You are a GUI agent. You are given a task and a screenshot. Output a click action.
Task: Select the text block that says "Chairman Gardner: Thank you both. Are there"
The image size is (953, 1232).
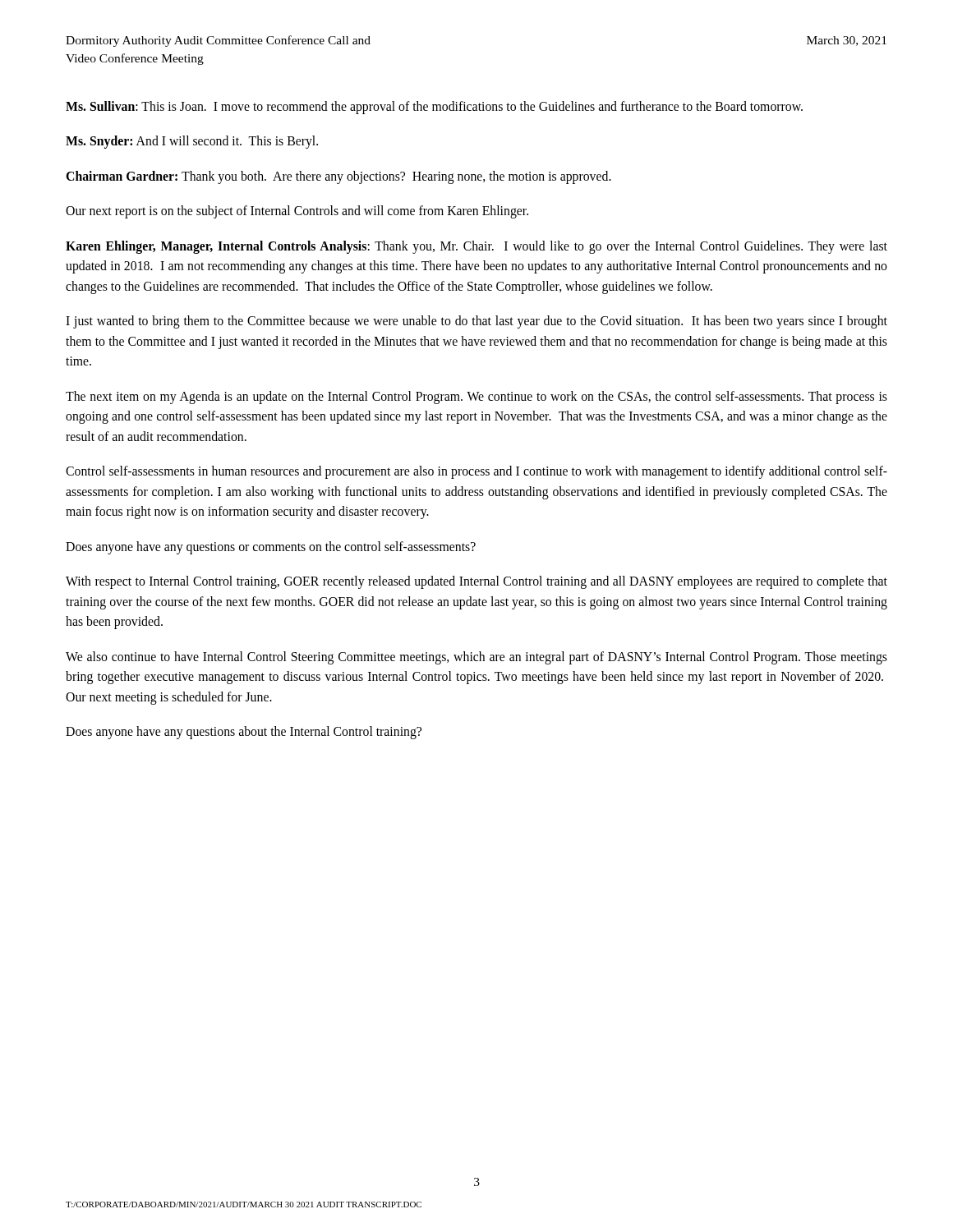click(339, 176)
